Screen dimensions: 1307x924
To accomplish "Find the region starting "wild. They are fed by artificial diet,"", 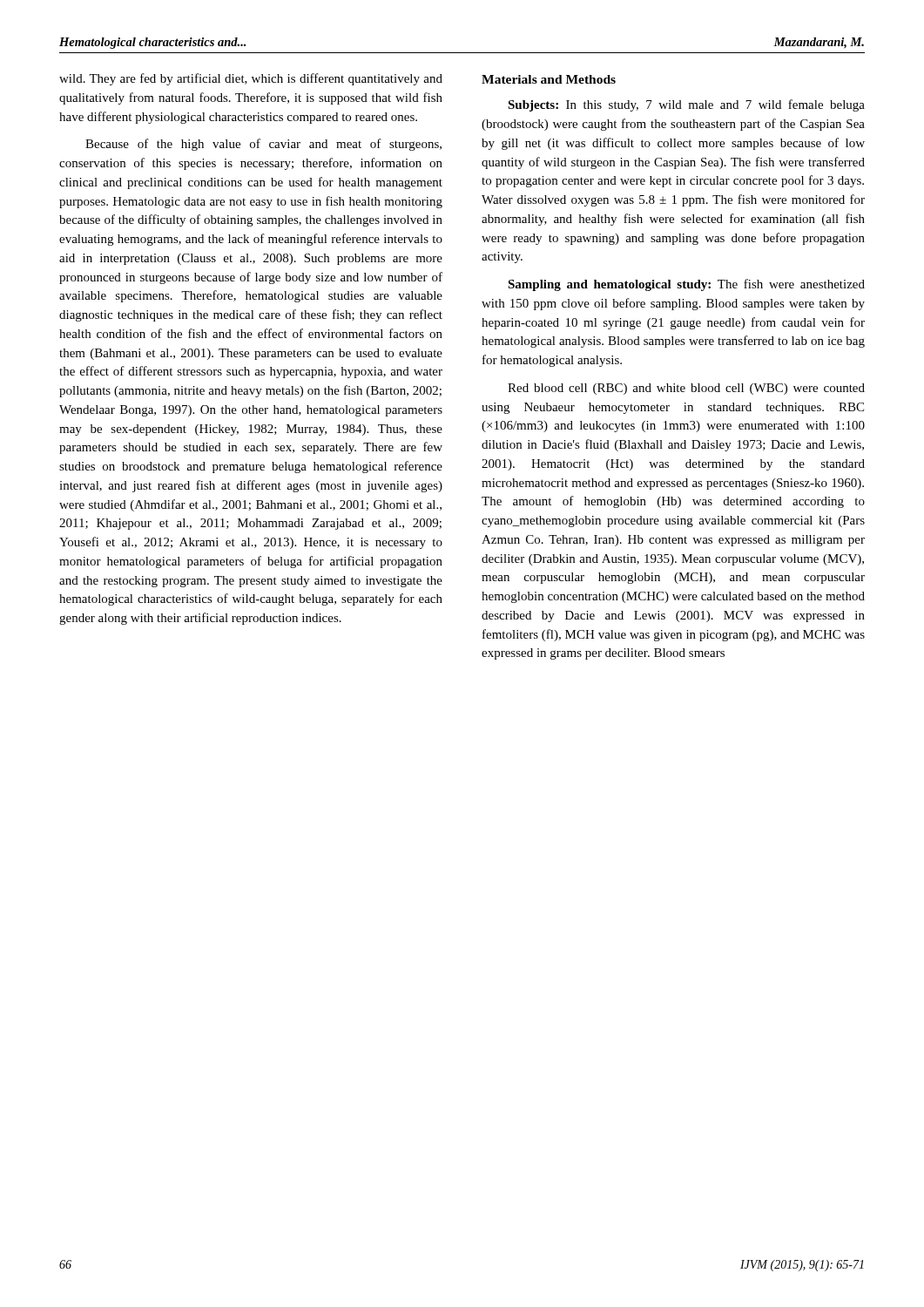I will click(x=251, y=349).
